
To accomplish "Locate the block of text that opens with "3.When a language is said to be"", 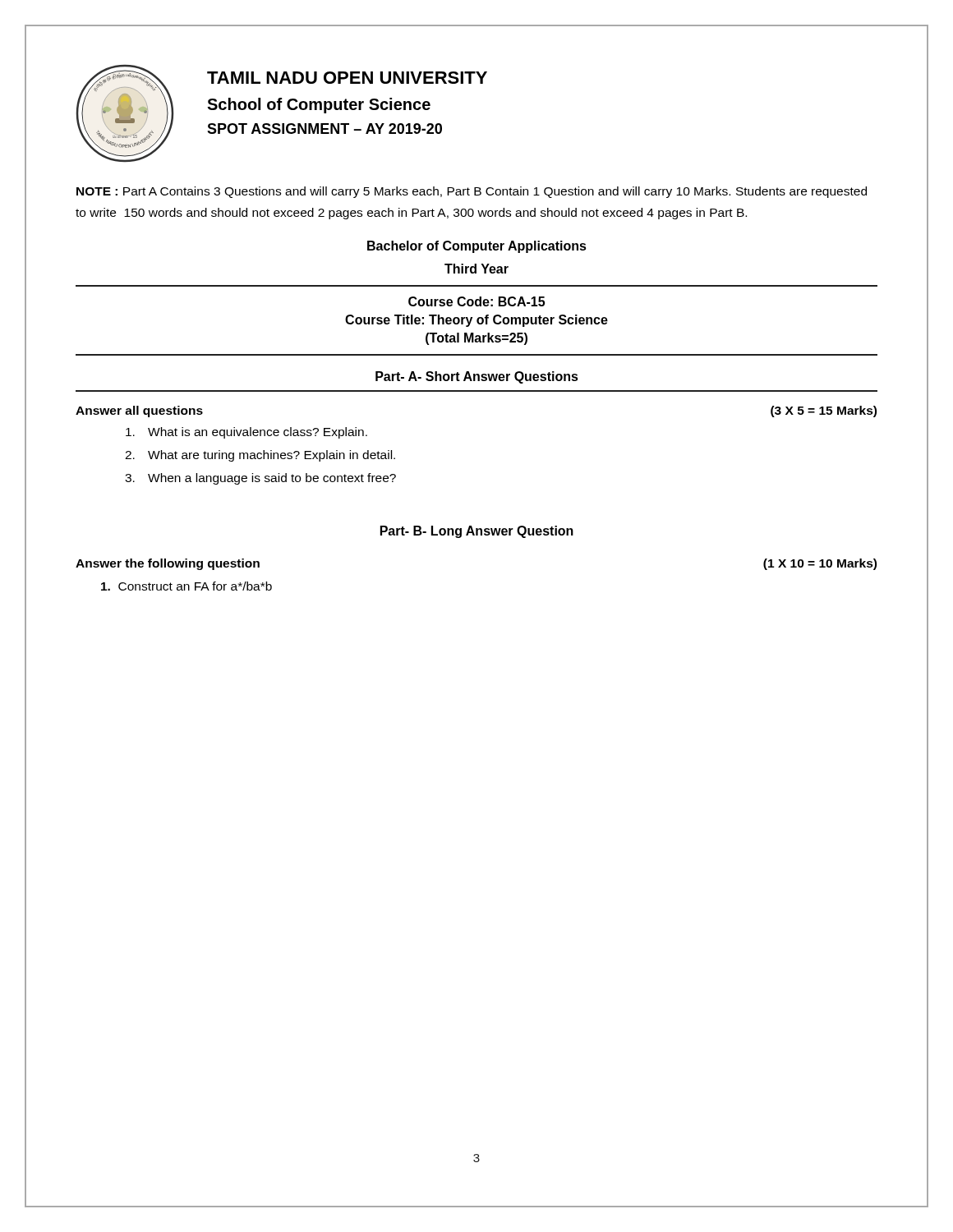I will click(x=261, y=478).
